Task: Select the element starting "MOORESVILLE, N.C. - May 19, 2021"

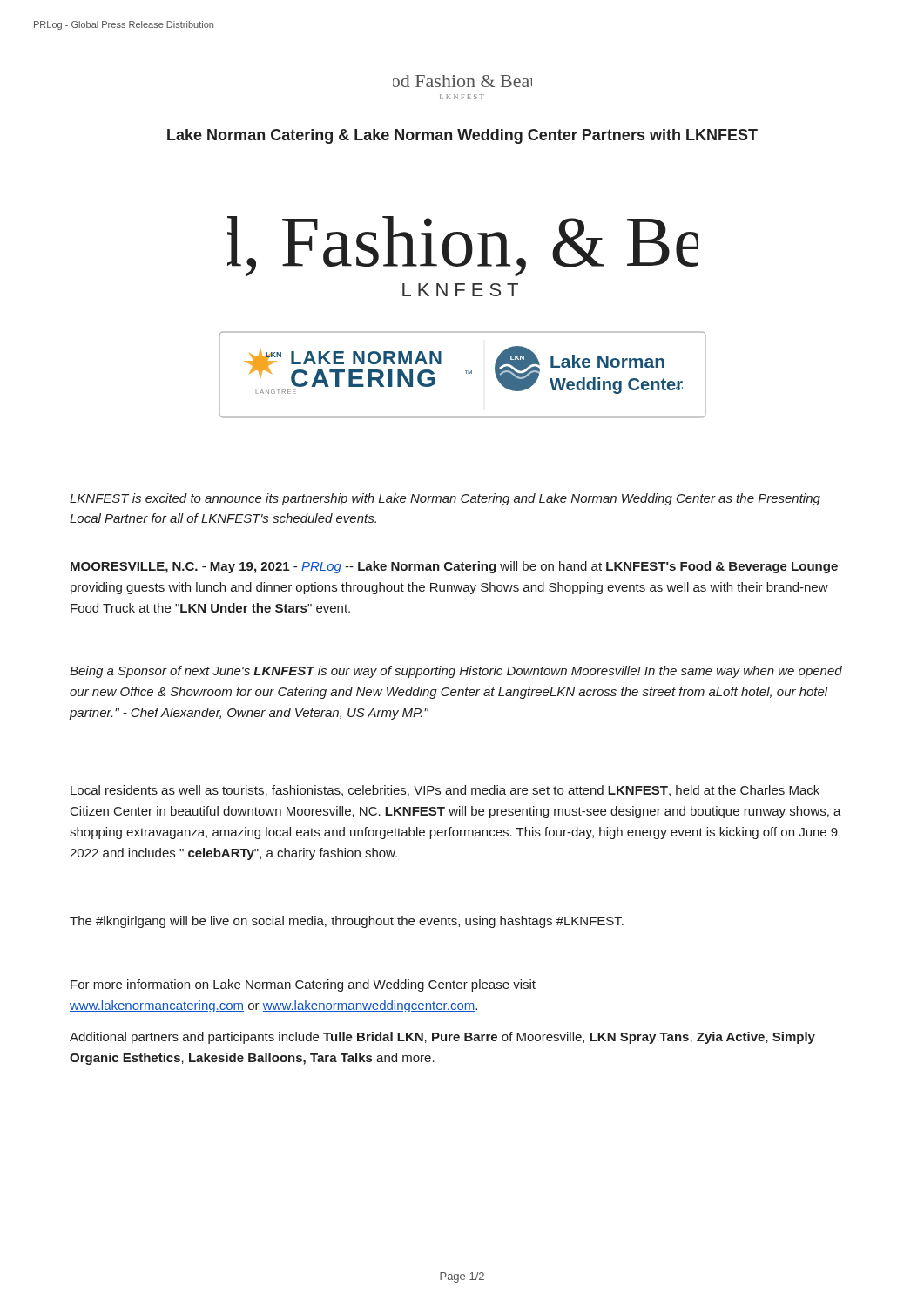Action: tap(454, 587)
